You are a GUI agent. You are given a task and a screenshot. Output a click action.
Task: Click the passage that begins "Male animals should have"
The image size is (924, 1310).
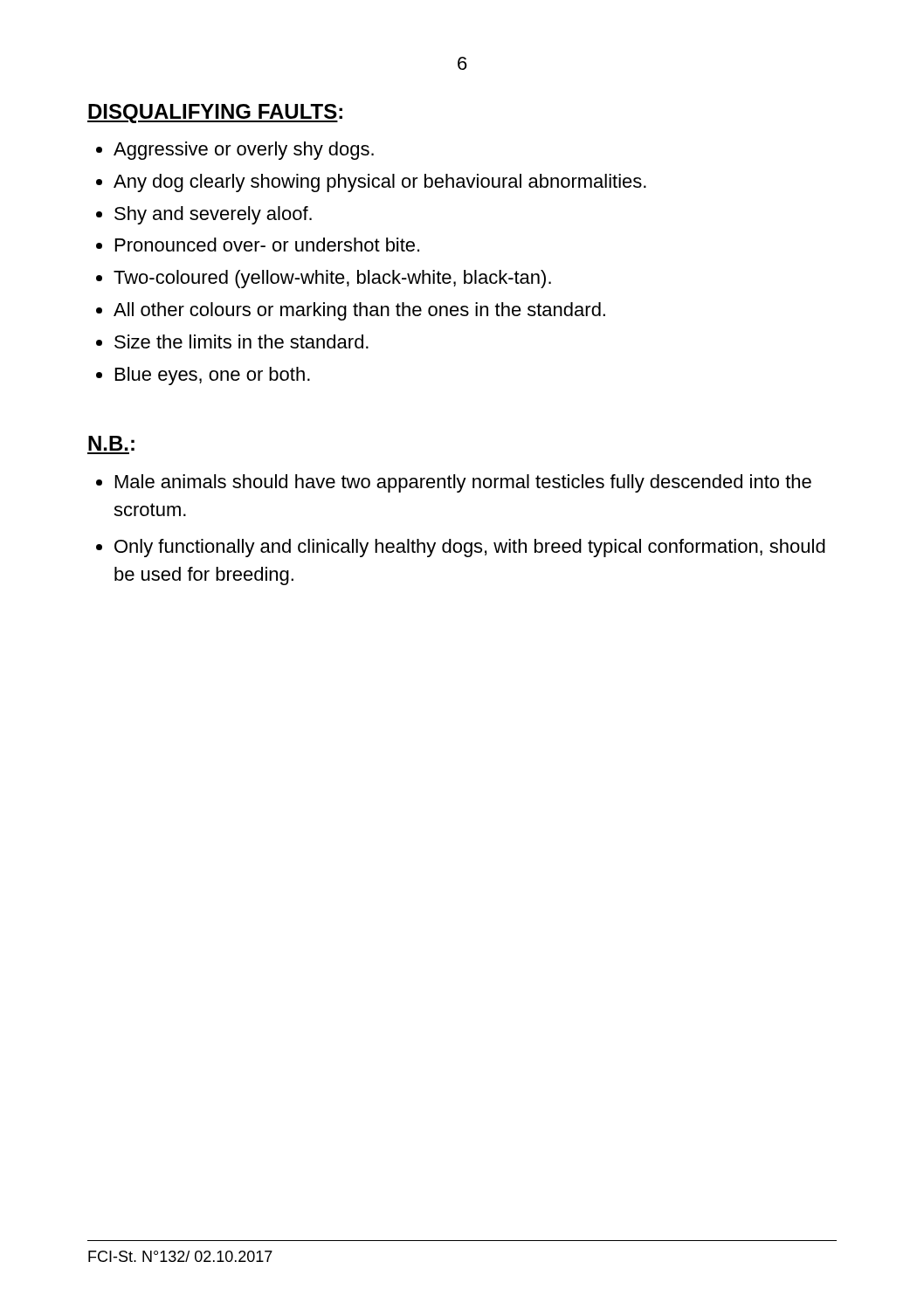[x=463, y=496]
